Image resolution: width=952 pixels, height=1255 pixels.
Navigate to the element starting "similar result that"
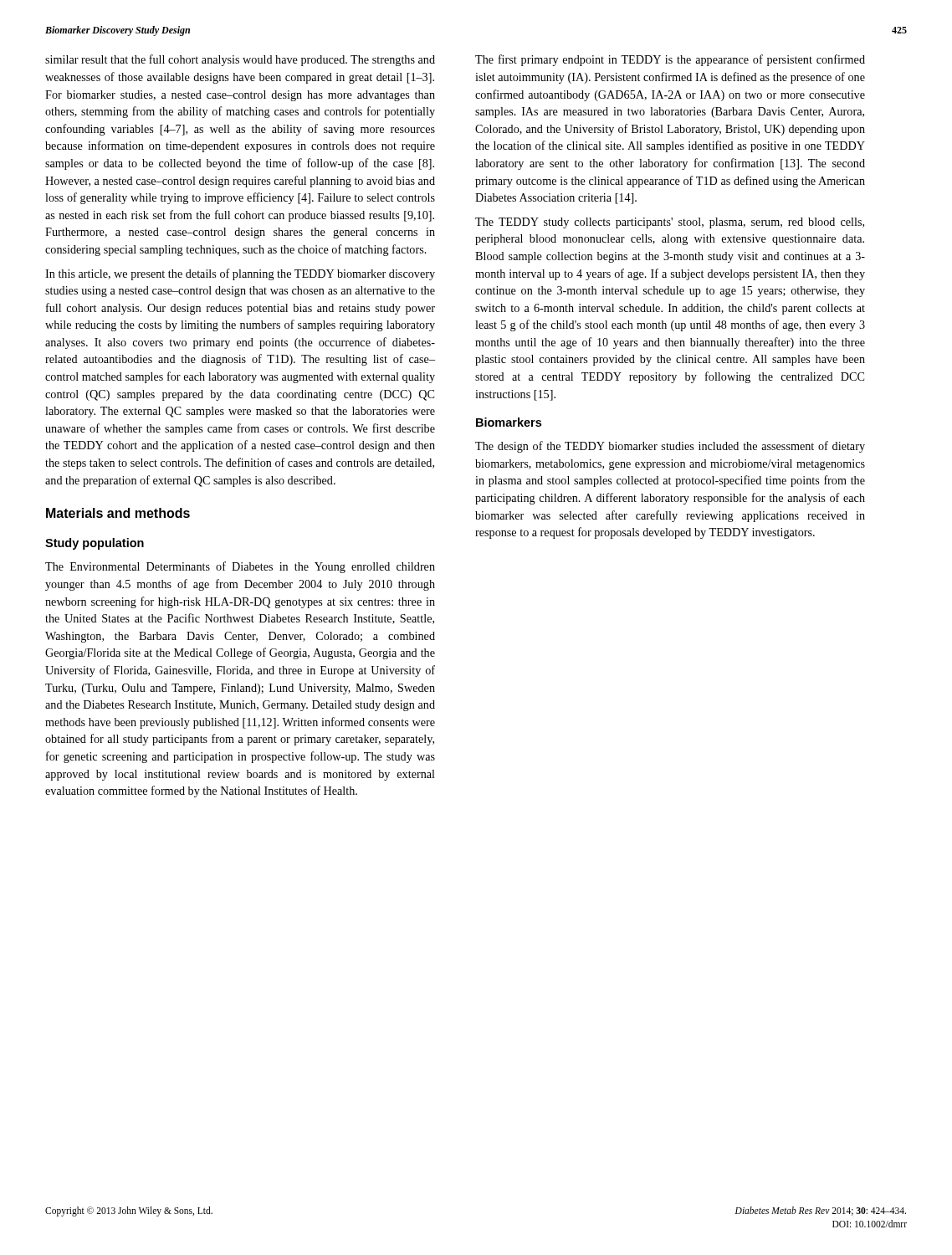tap(240, 155)
